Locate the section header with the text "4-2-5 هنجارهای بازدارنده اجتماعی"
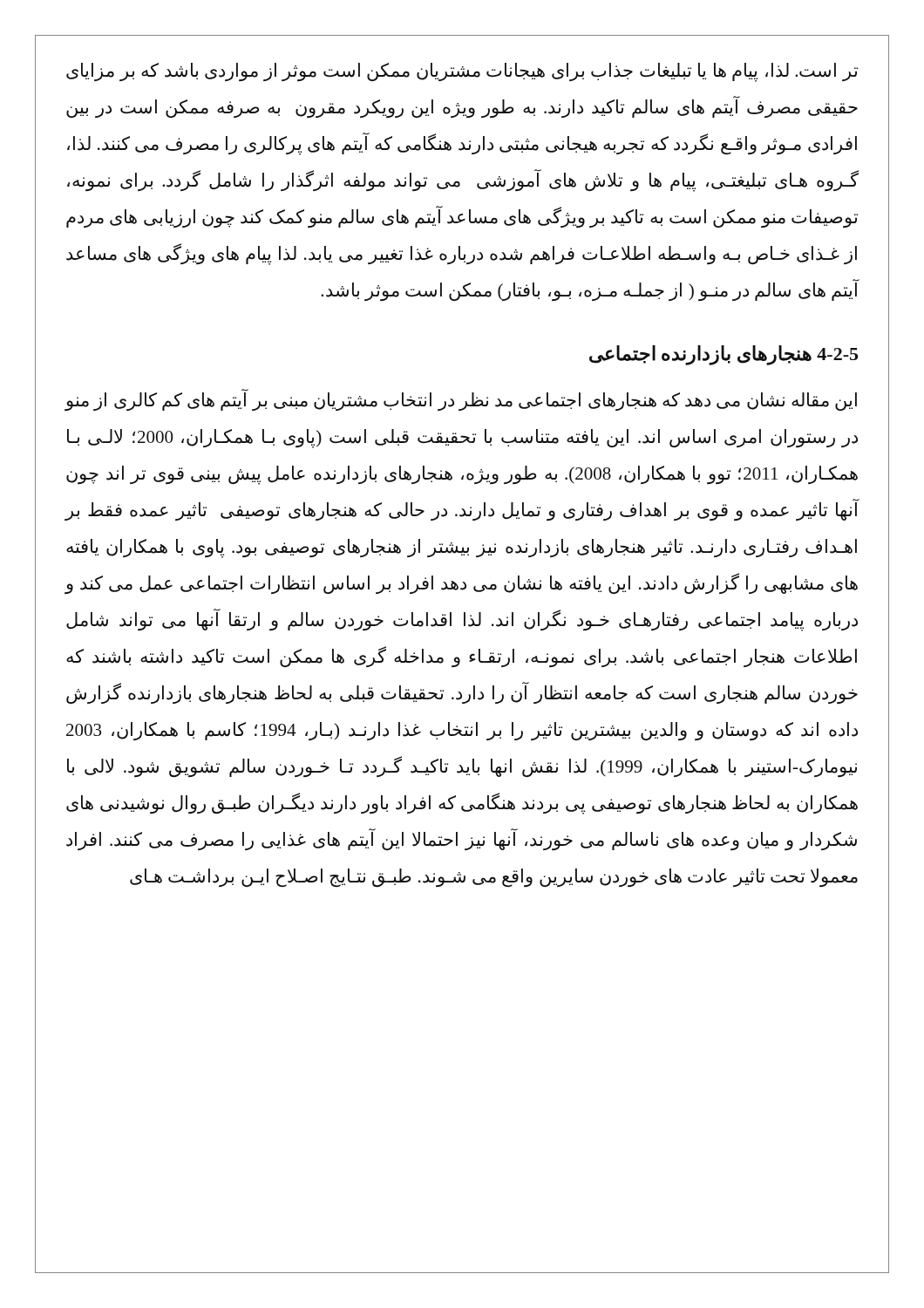924x1308 pixels. click(723, 354)
